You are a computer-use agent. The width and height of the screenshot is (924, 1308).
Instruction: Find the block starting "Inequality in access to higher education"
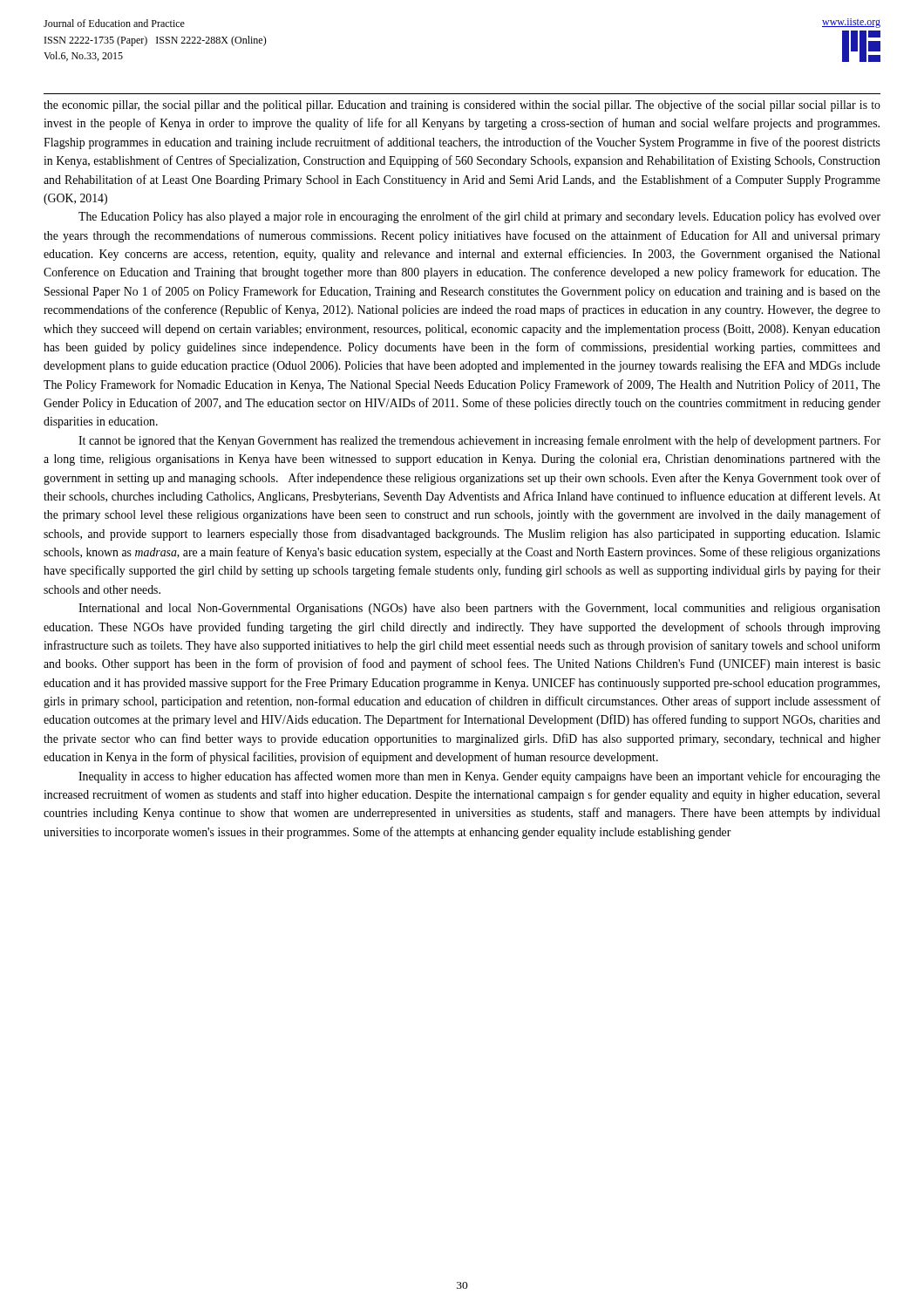[462, 804]
